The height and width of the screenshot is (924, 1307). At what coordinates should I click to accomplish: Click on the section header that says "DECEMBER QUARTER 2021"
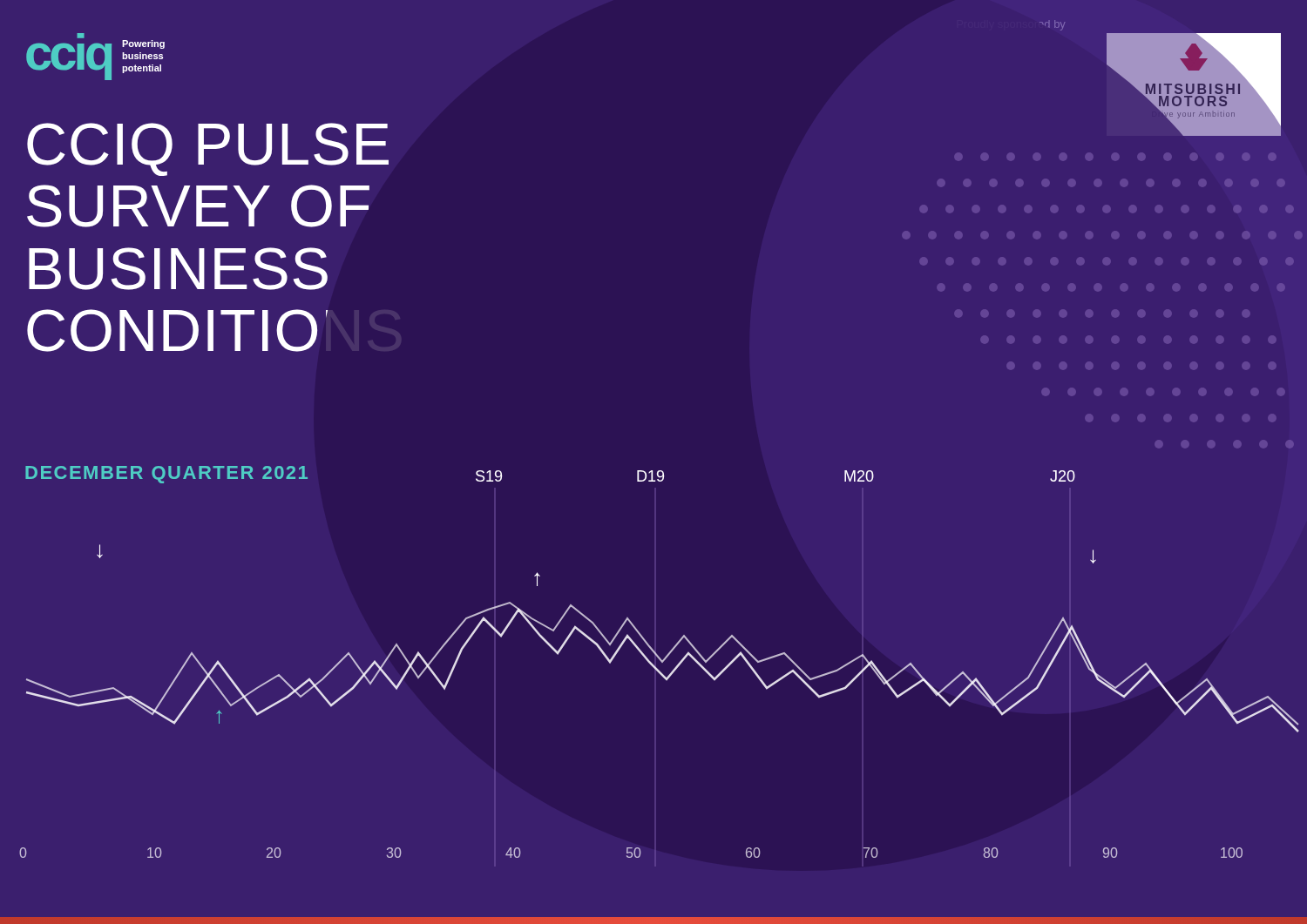click(167, 472)
